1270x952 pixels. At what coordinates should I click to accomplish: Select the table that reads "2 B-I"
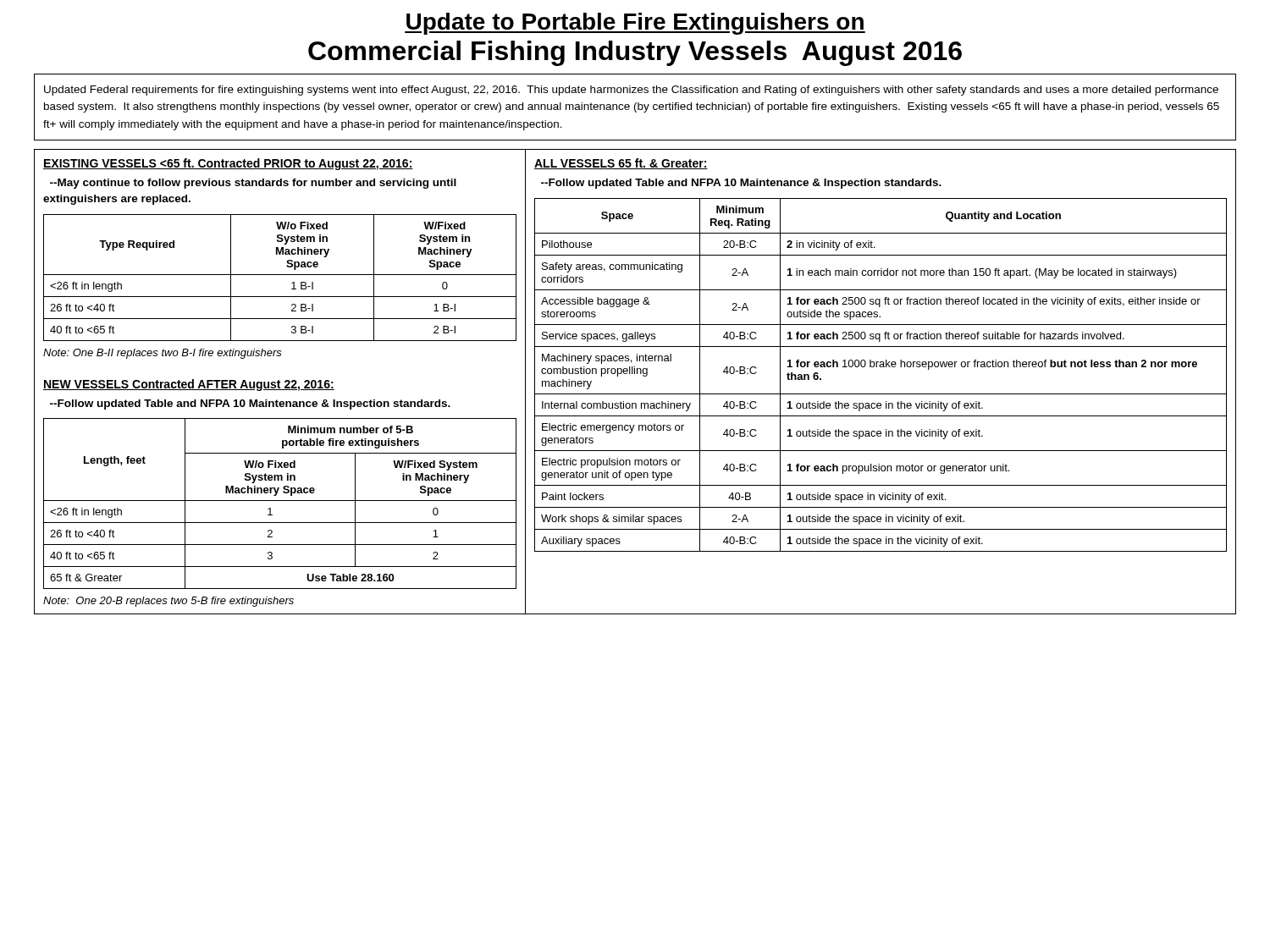280,277
